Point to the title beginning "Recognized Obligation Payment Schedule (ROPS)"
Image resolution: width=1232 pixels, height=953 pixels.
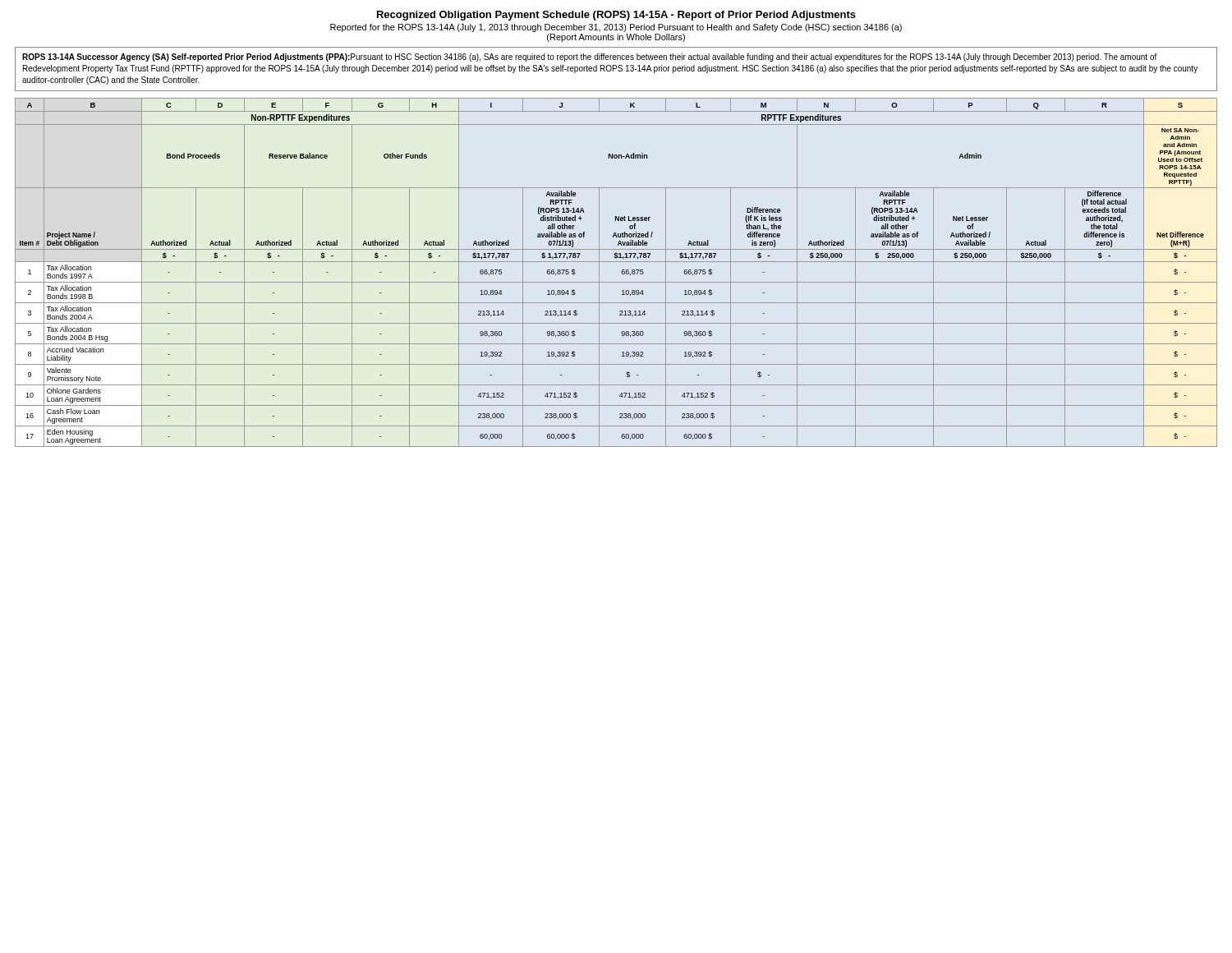tap(616, 14)
